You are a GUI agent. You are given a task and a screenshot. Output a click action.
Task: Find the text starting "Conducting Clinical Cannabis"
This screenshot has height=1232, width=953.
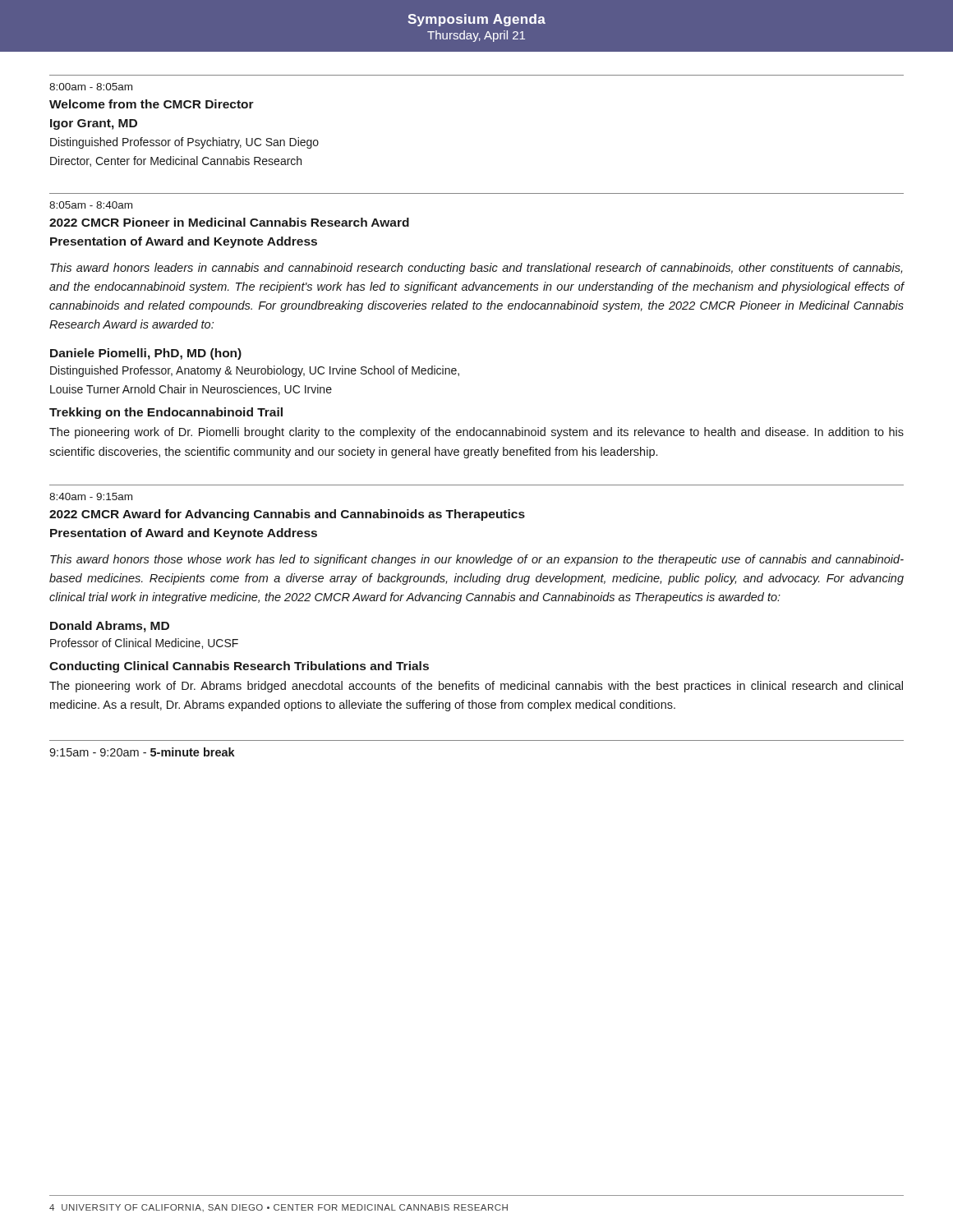coord(239,667)
